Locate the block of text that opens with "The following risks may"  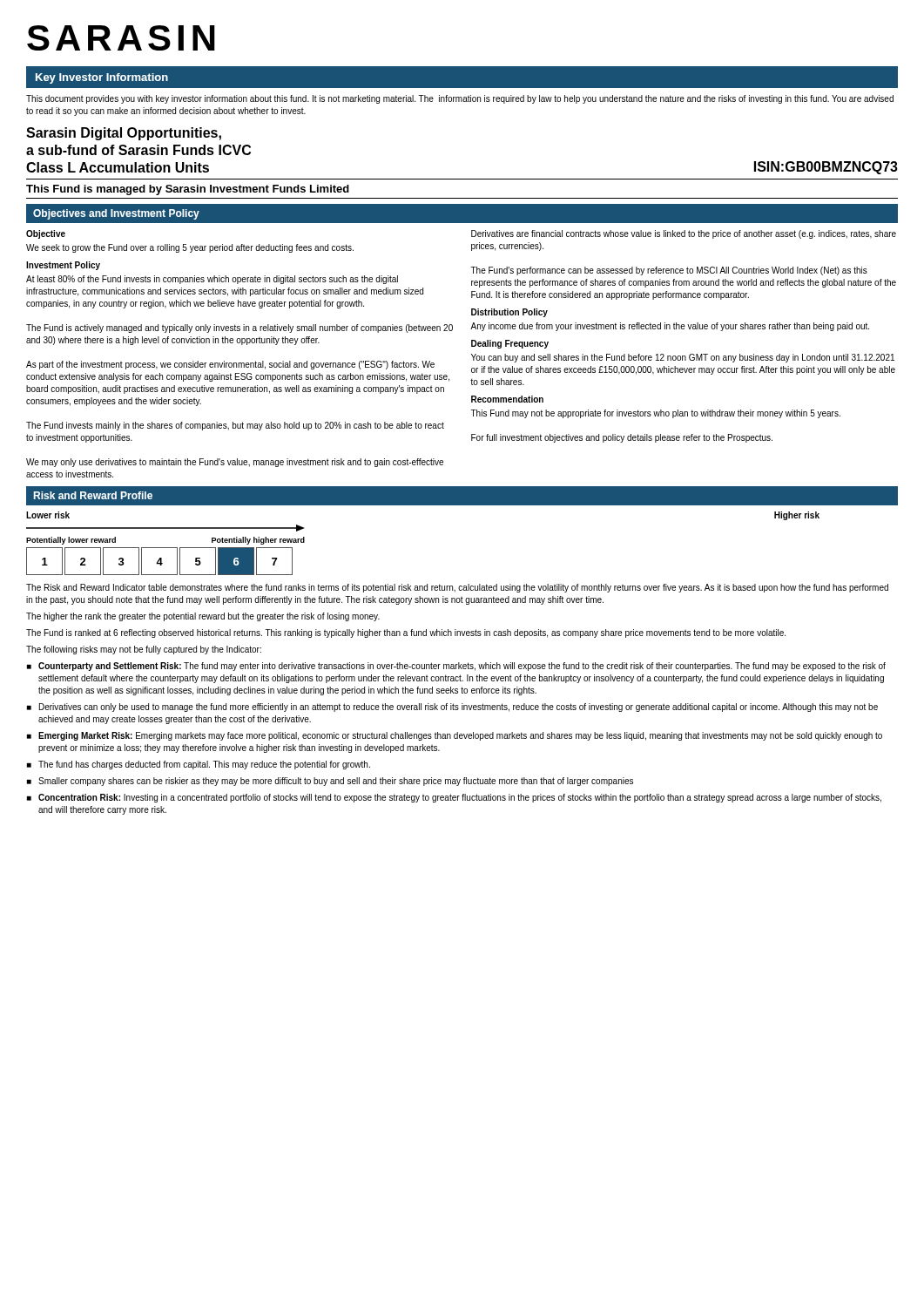(144, 650)
